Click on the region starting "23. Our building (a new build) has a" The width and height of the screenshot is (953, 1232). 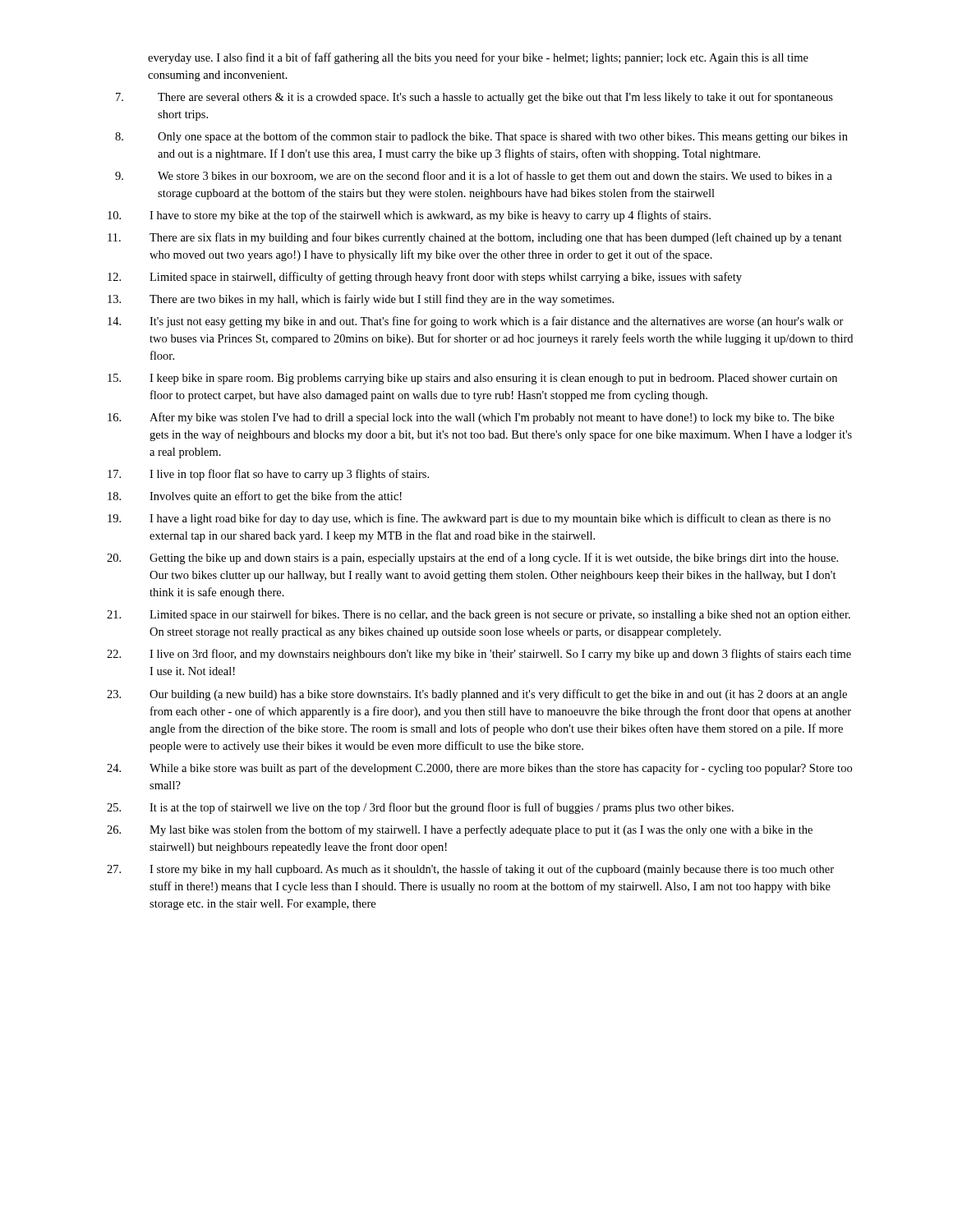coord(476,720)
